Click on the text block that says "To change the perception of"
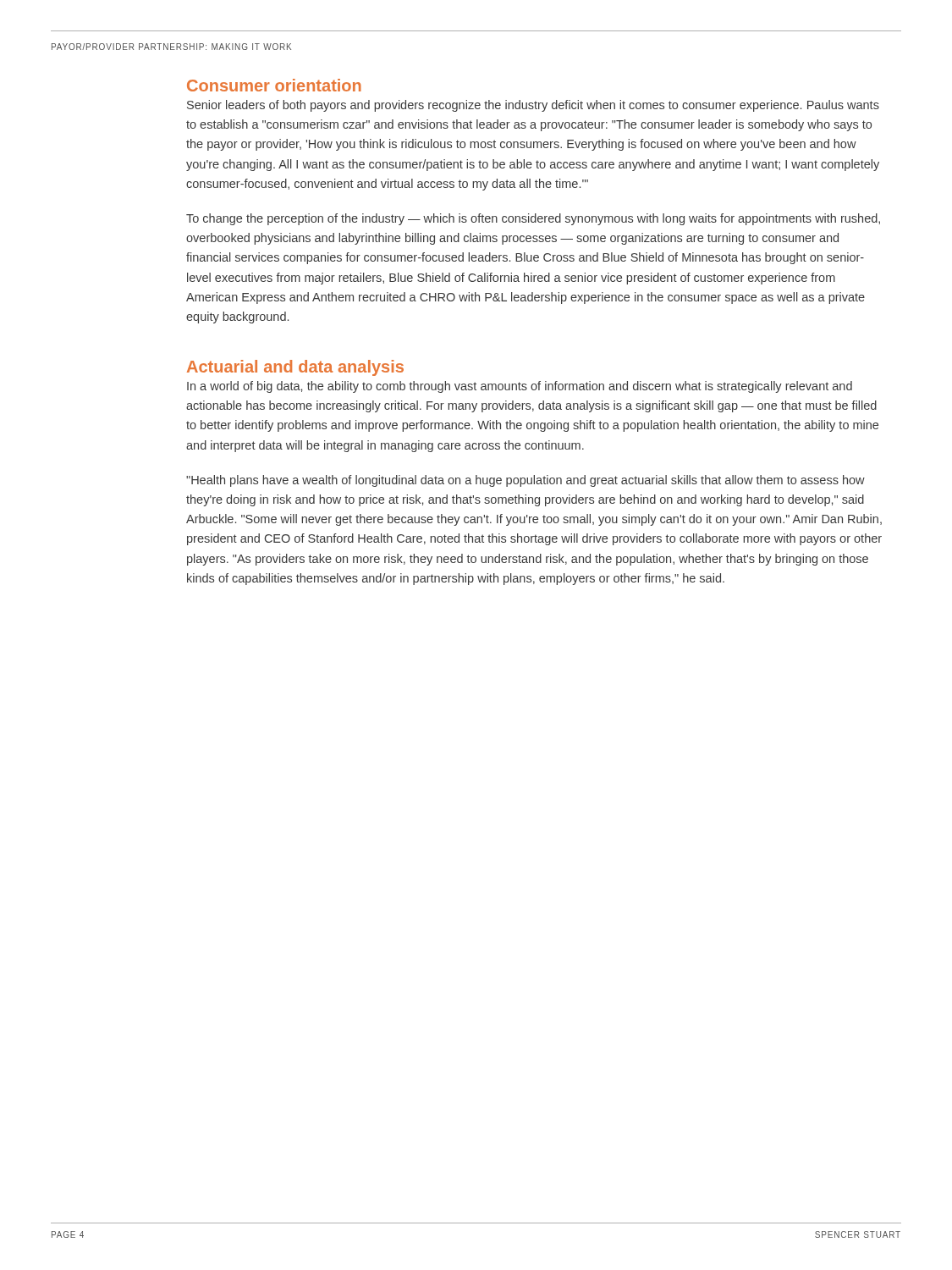This screenshot has width=952, height=1270. (x=534, y=267)
